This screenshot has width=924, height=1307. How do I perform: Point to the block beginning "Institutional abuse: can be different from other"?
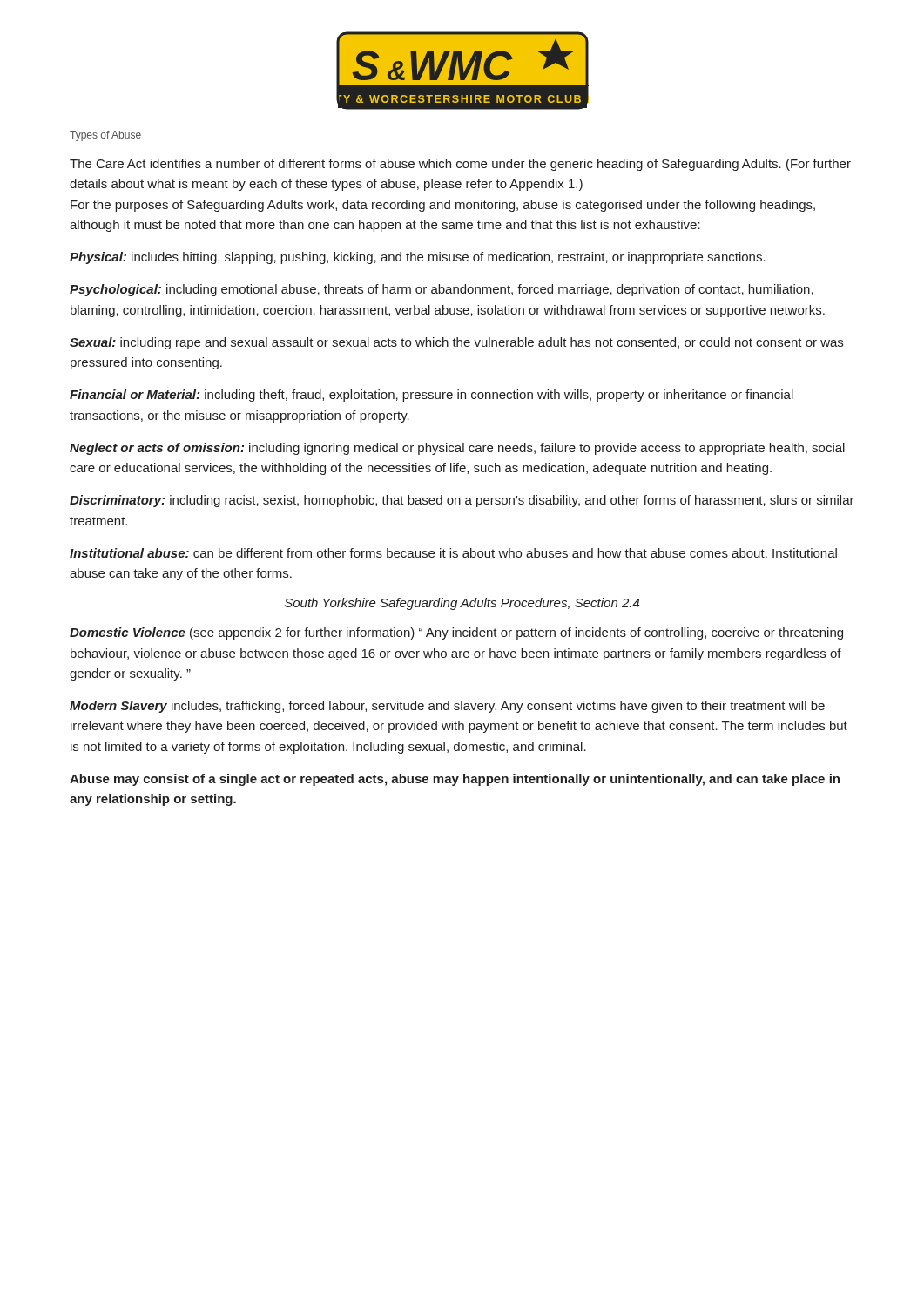coord(454,563)
